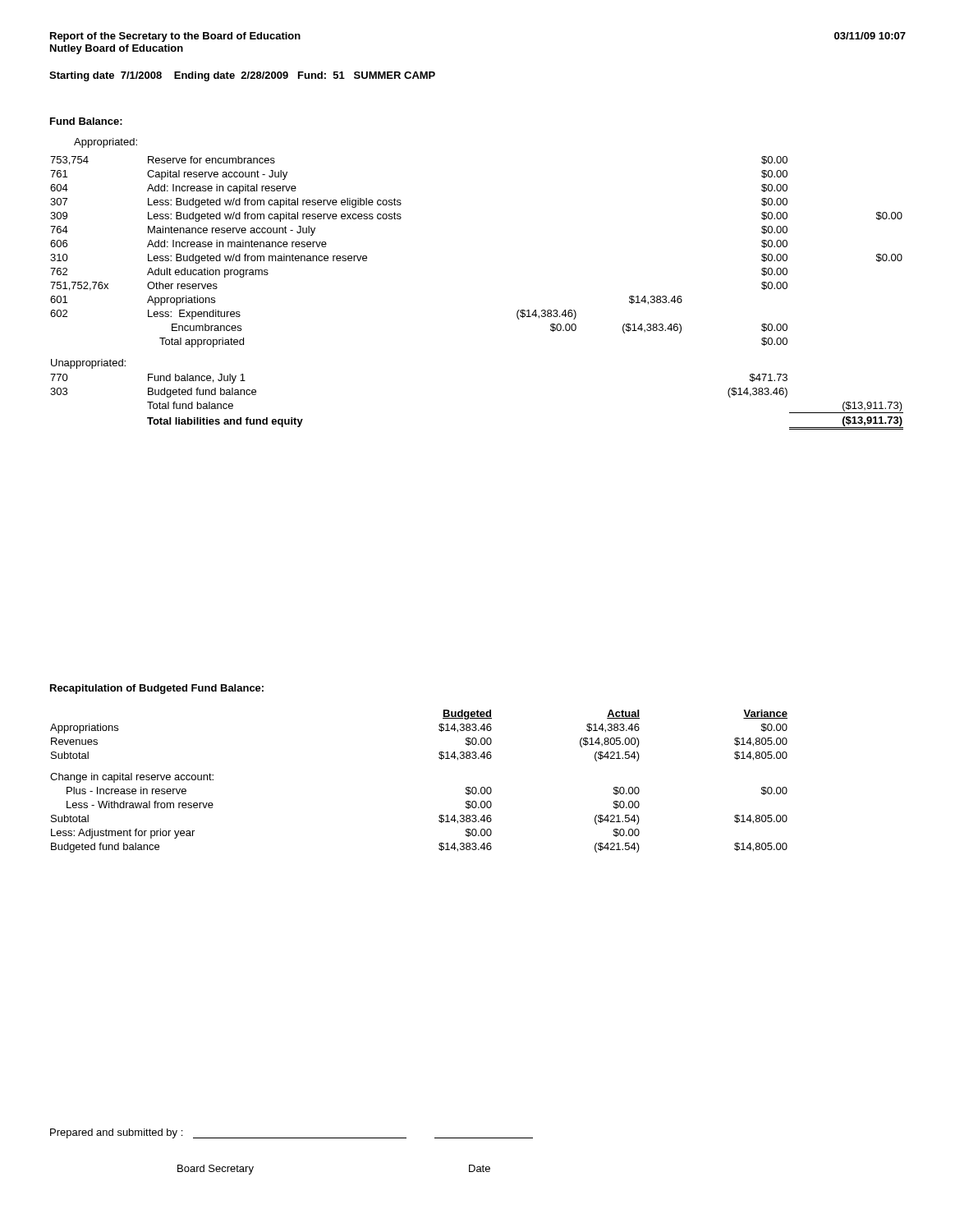955x1232 pixels.
Task: Select the table that reads "Add: Increase in"
Action: coord(476,291)
